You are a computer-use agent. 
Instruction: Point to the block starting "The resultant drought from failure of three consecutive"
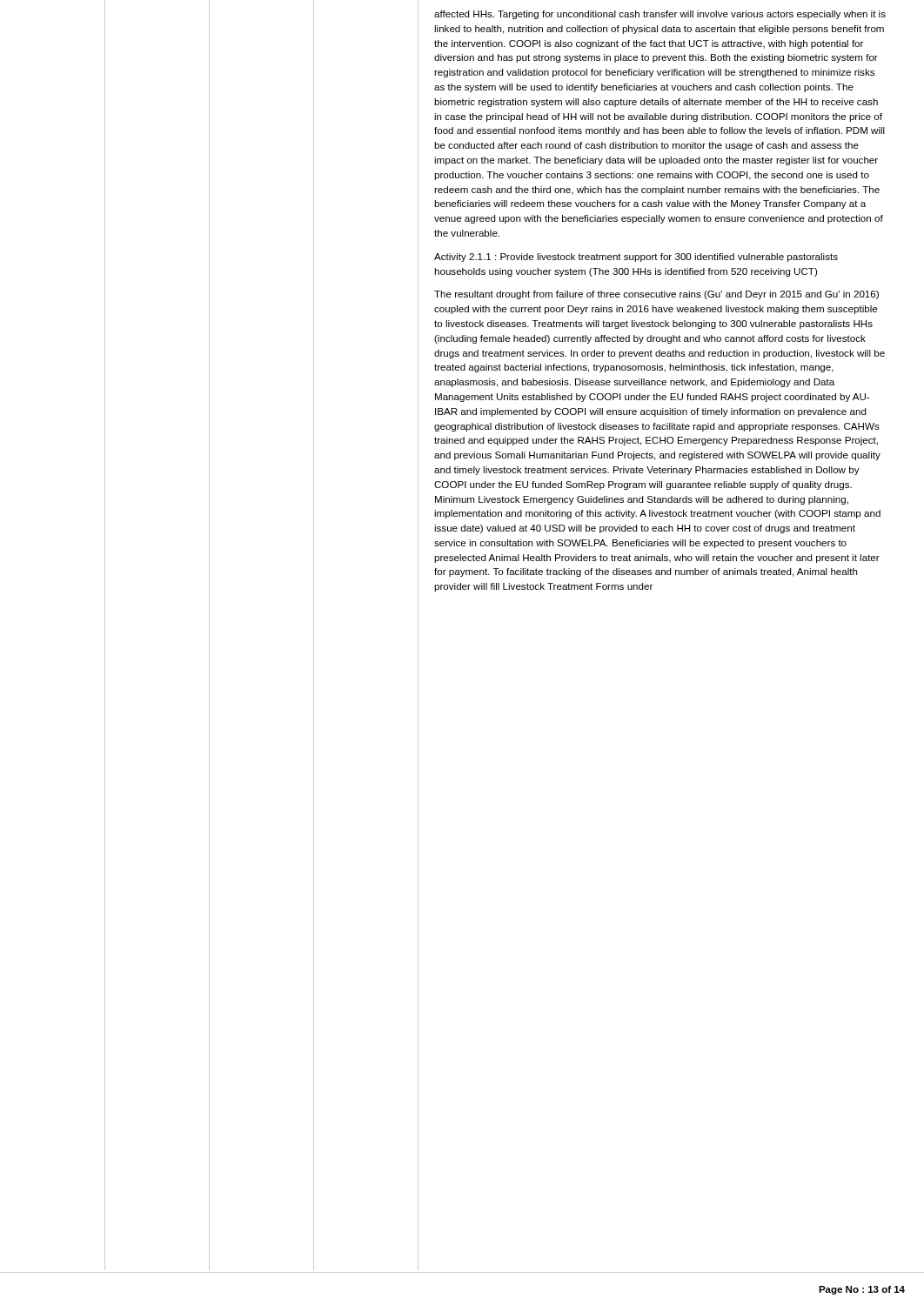tap(660, 440)
